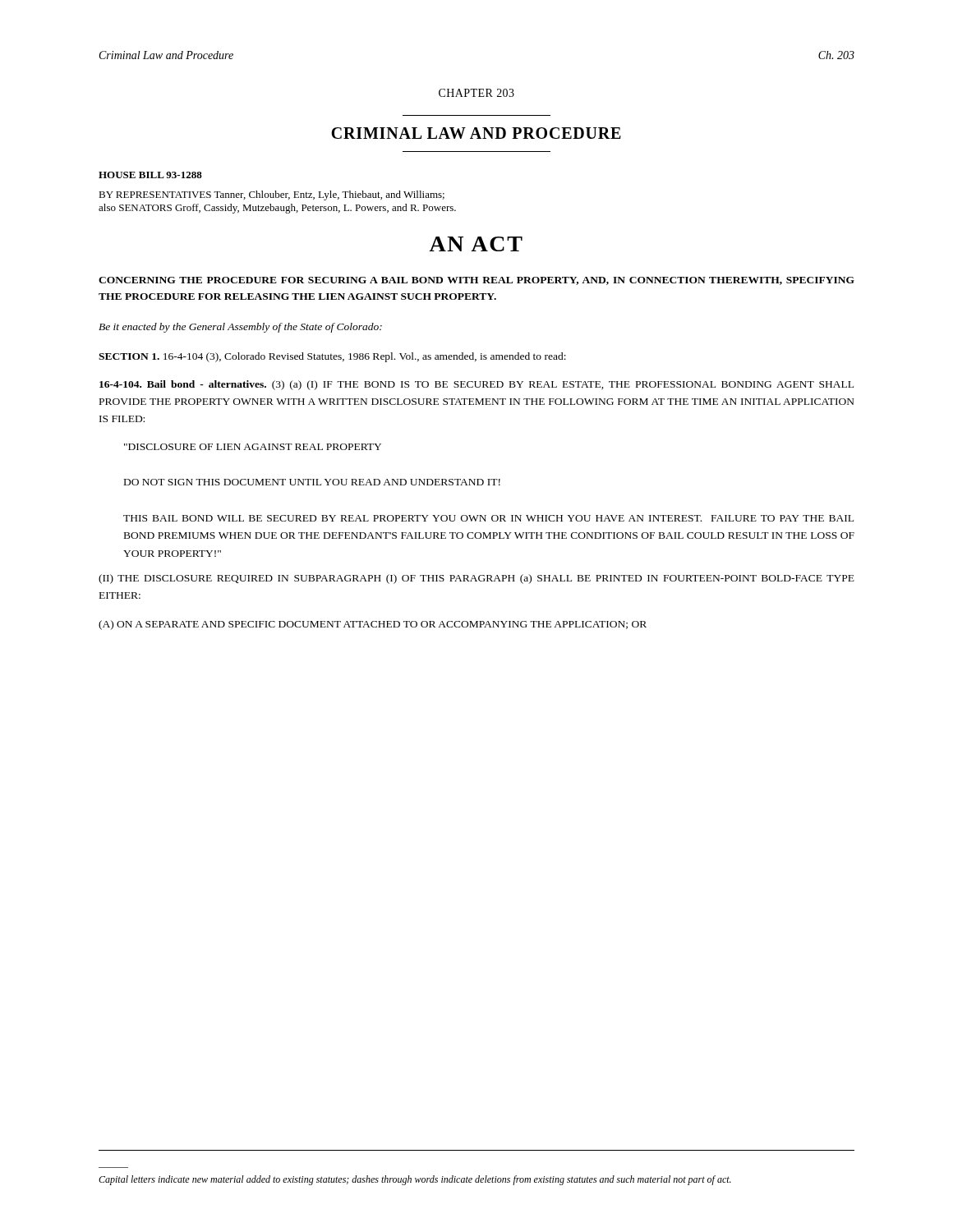Click on the title with the text "AN ACT"

(476, 244)
